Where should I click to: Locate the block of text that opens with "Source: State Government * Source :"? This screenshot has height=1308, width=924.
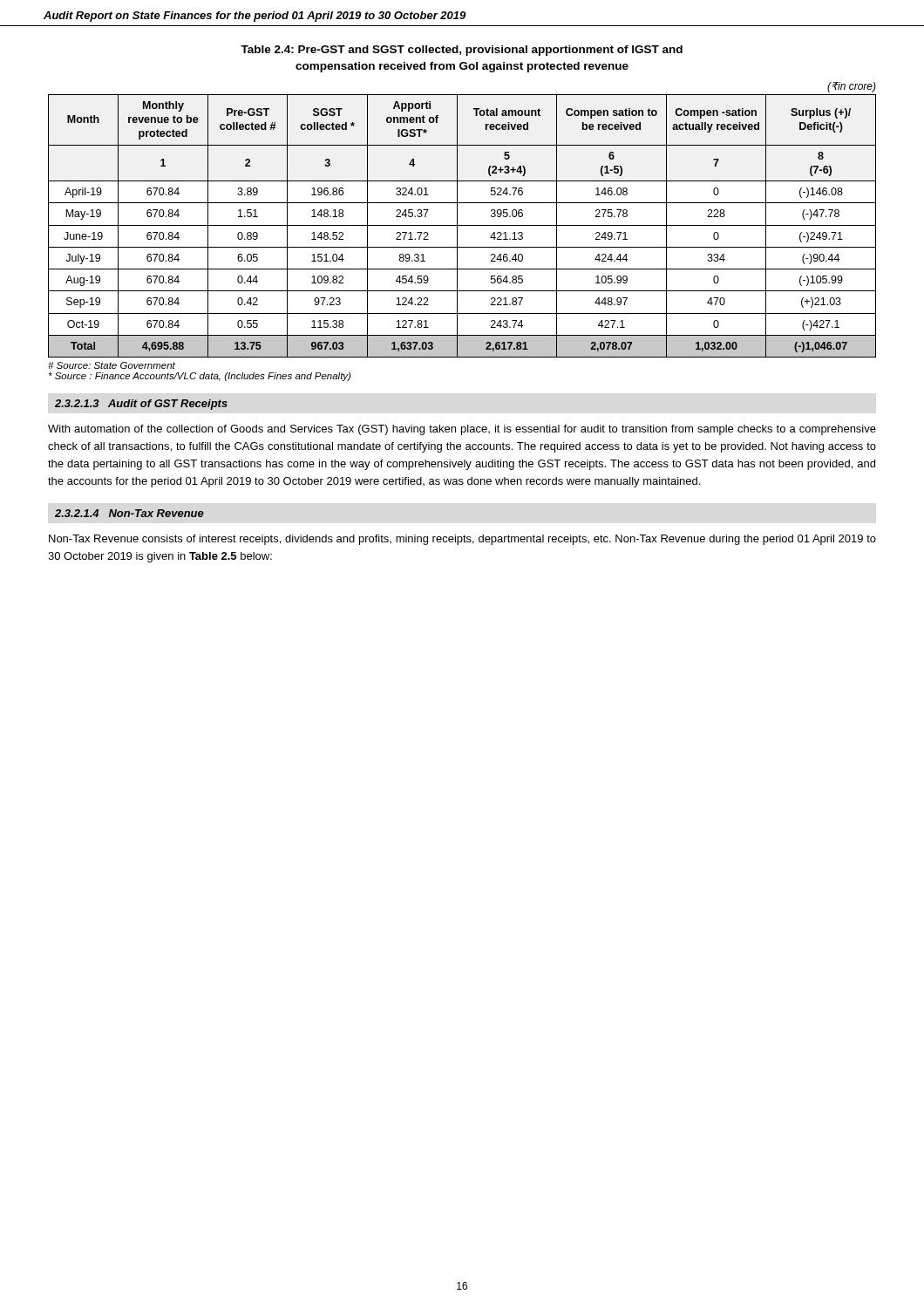tap(200, 371)
